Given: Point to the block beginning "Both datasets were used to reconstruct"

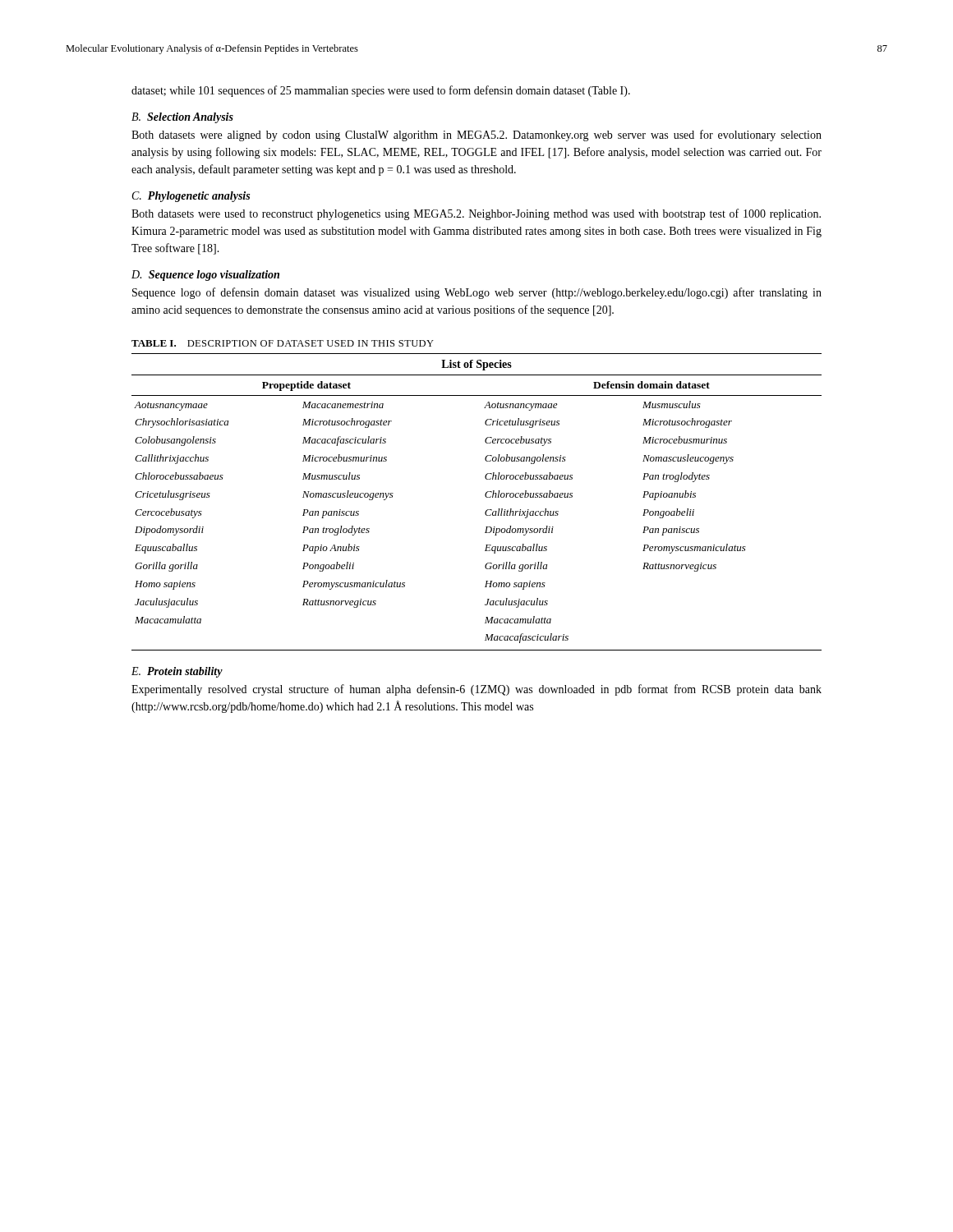Looking at the screenshot, I should coord(476,231).
